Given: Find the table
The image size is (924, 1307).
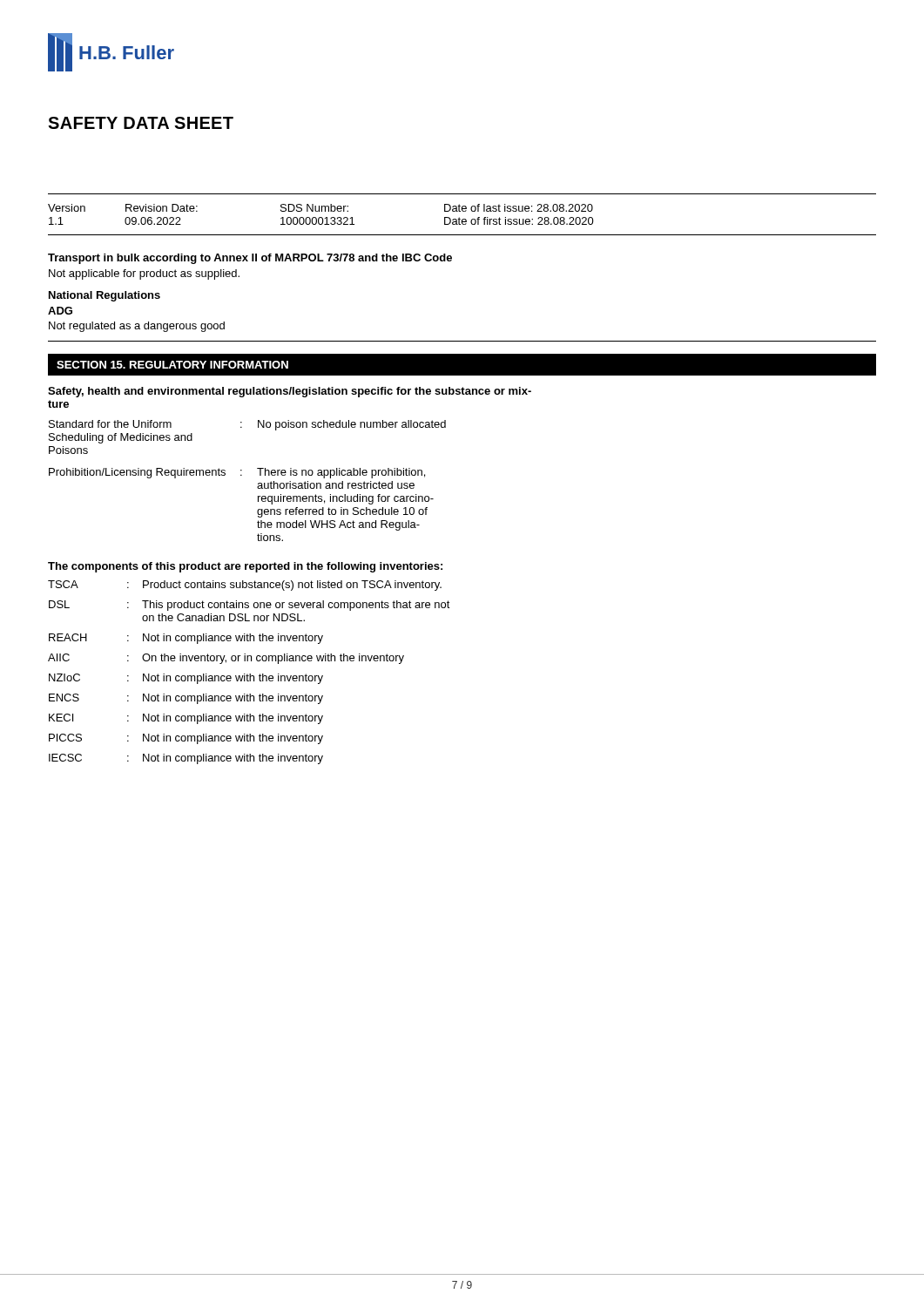Looking at the screenshot, I should coord(462,214).
